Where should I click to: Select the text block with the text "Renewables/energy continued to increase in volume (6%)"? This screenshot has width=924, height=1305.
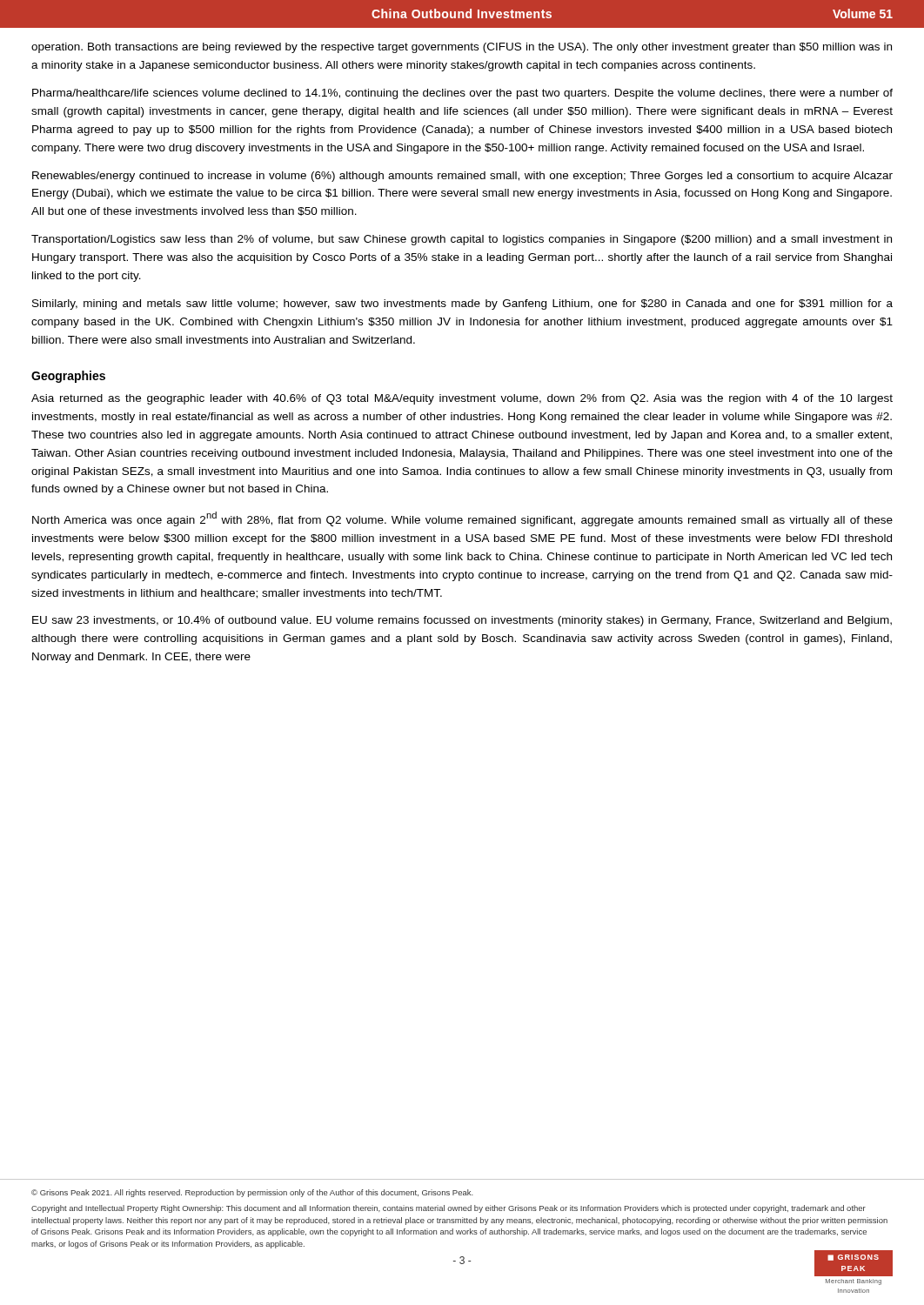click(462, 193)
